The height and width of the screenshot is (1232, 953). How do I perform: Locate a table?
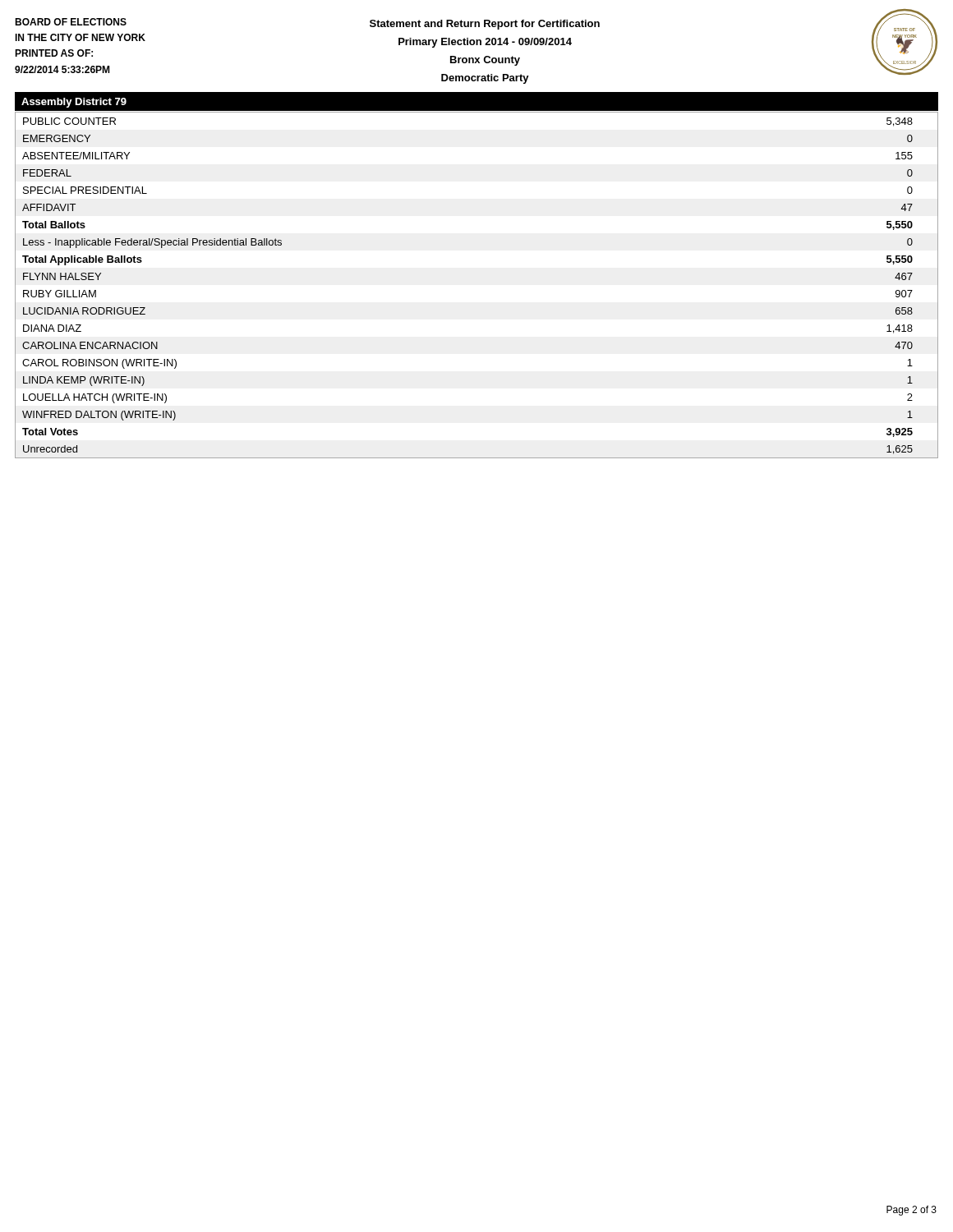(476, 285)
